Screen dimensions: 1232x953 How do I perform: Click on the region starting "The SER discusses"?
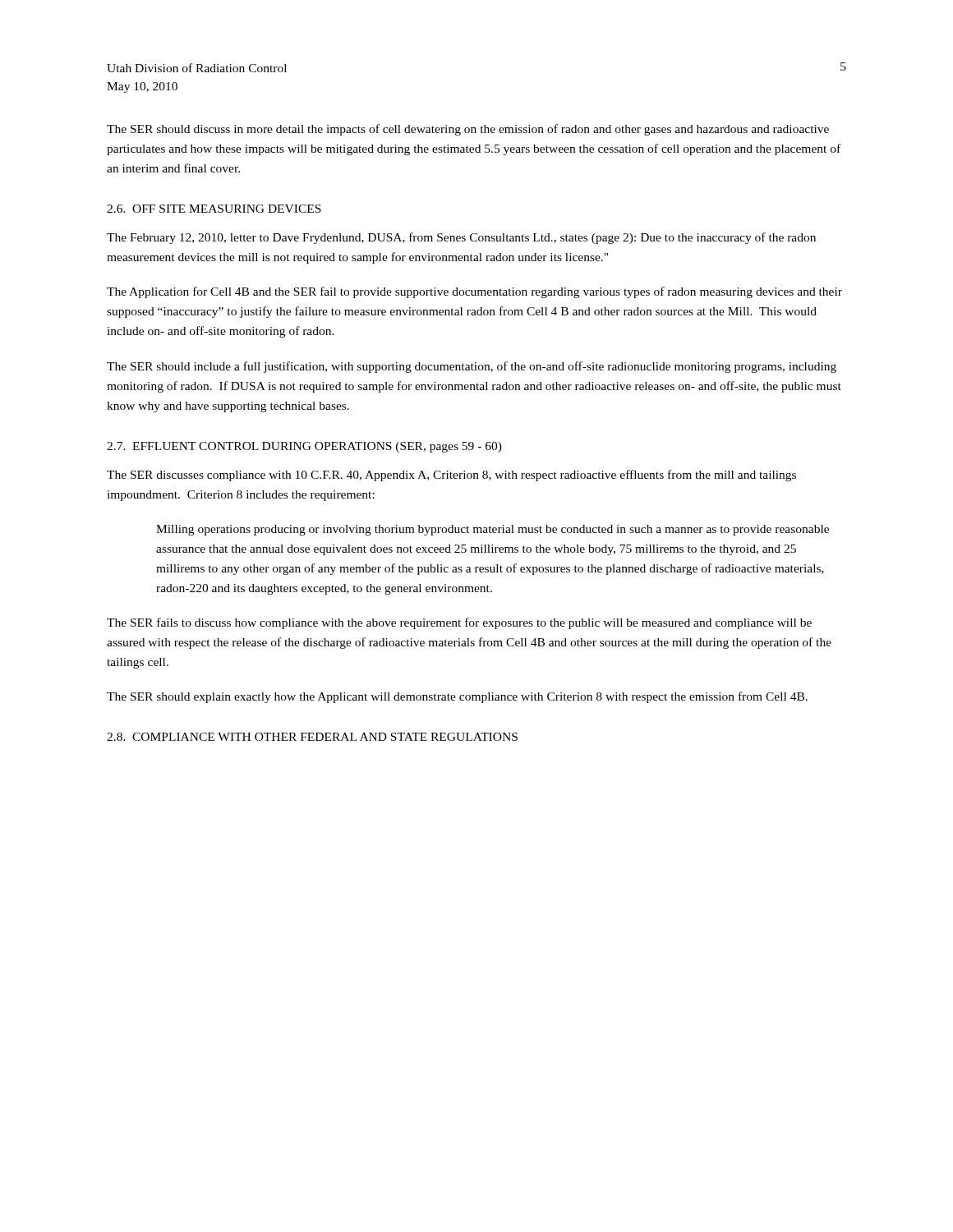coord(452,484)
